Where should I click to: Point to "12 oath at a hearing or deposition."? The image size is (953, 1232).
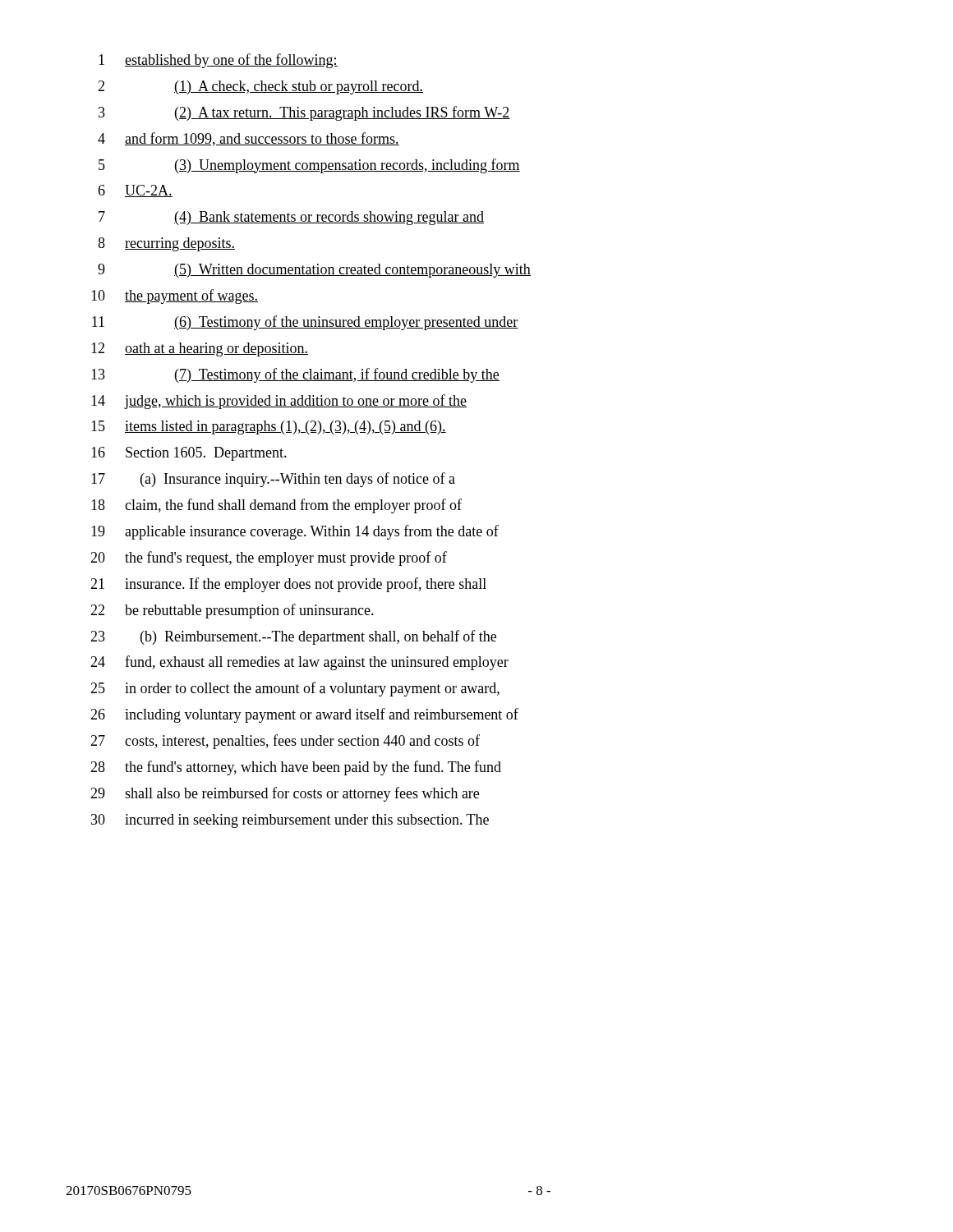[x=200, y=349]
